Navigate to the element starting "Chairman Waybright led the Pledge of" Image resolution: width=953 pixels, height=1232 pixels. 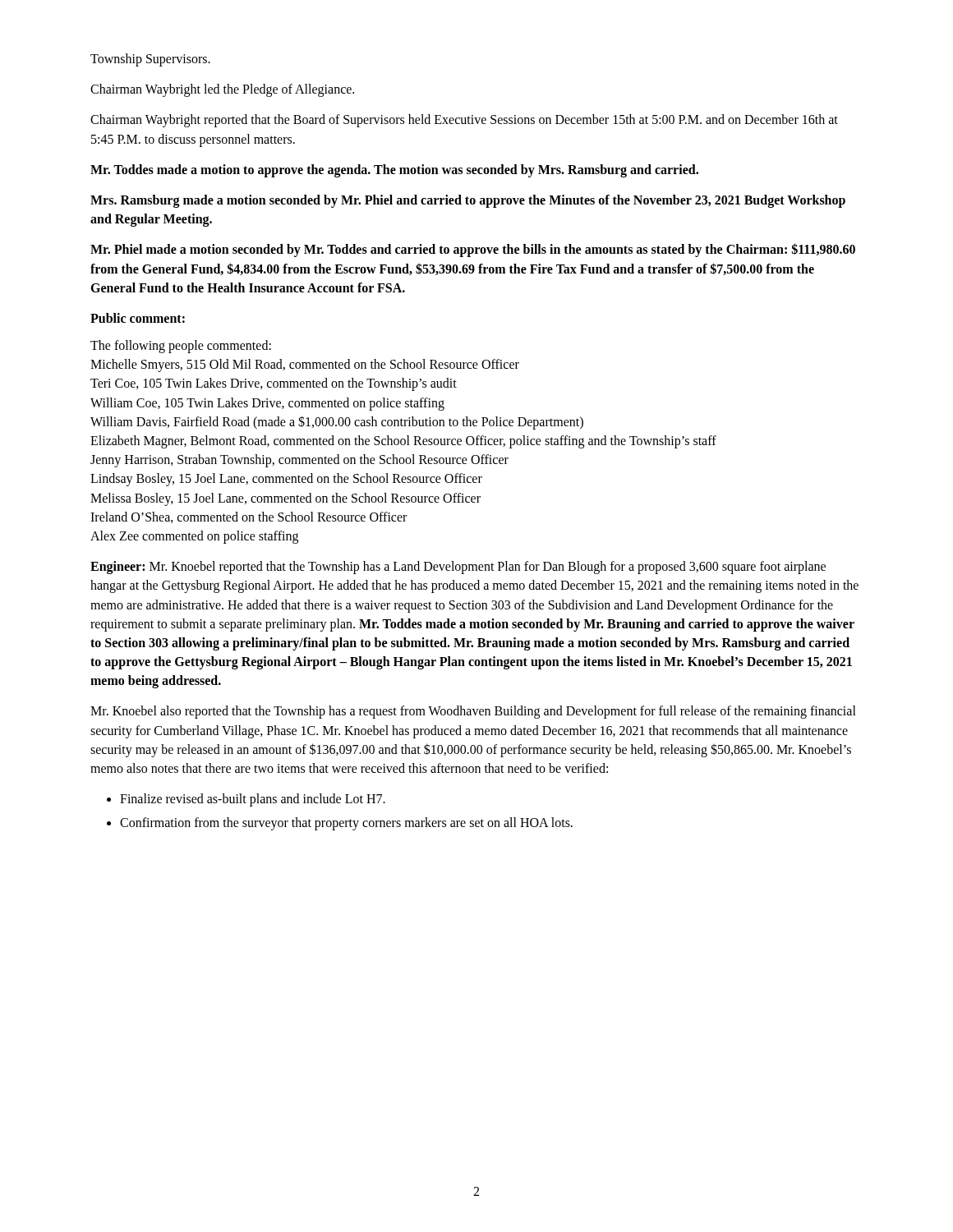click(222, 90)
